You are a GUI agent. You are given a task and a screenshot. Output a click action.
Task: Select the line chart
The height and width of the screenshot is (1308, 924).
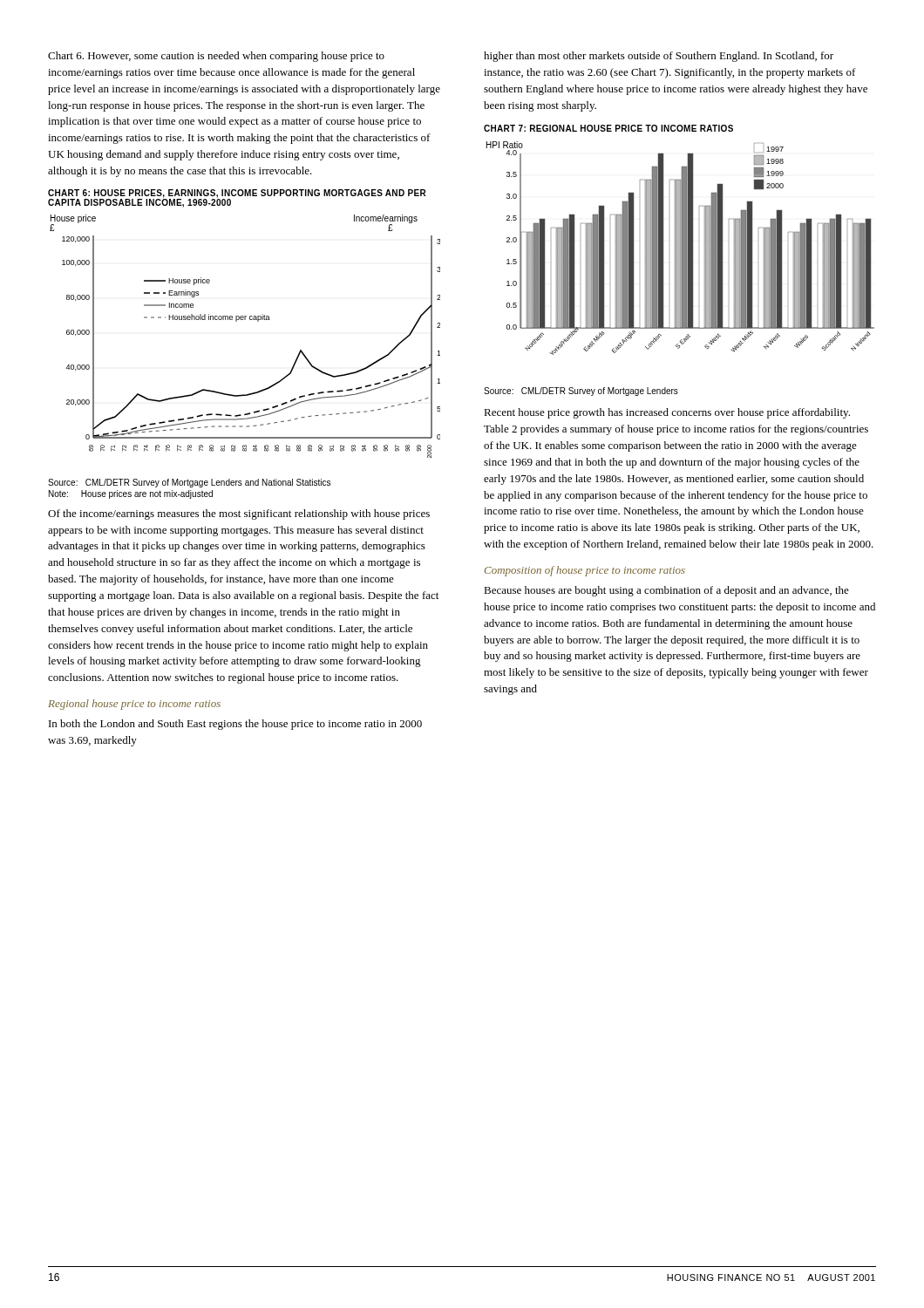coord(244,343)
